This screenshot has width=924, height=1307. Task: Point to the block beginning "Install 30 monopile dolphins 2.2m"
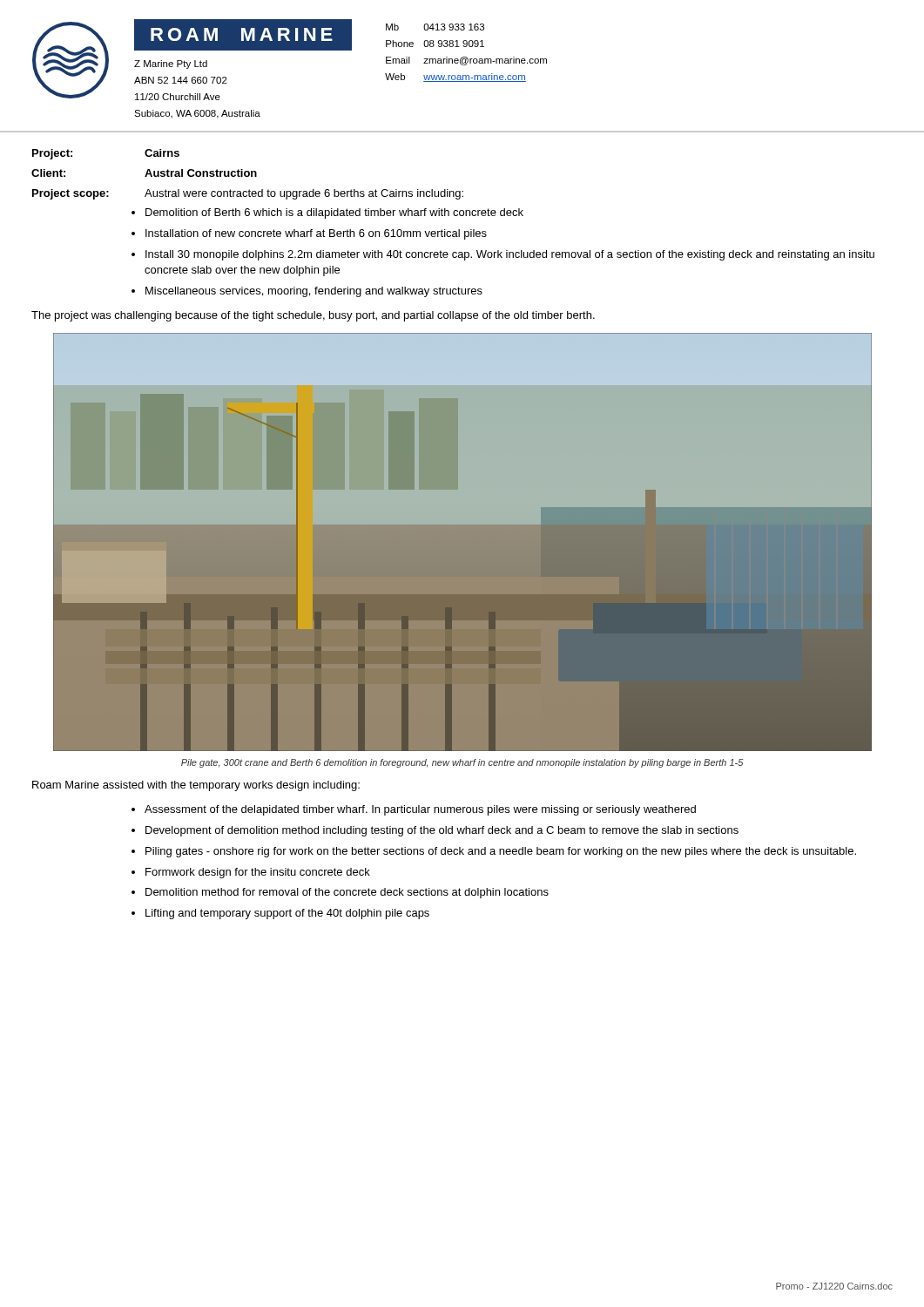[x=510, y=262]
